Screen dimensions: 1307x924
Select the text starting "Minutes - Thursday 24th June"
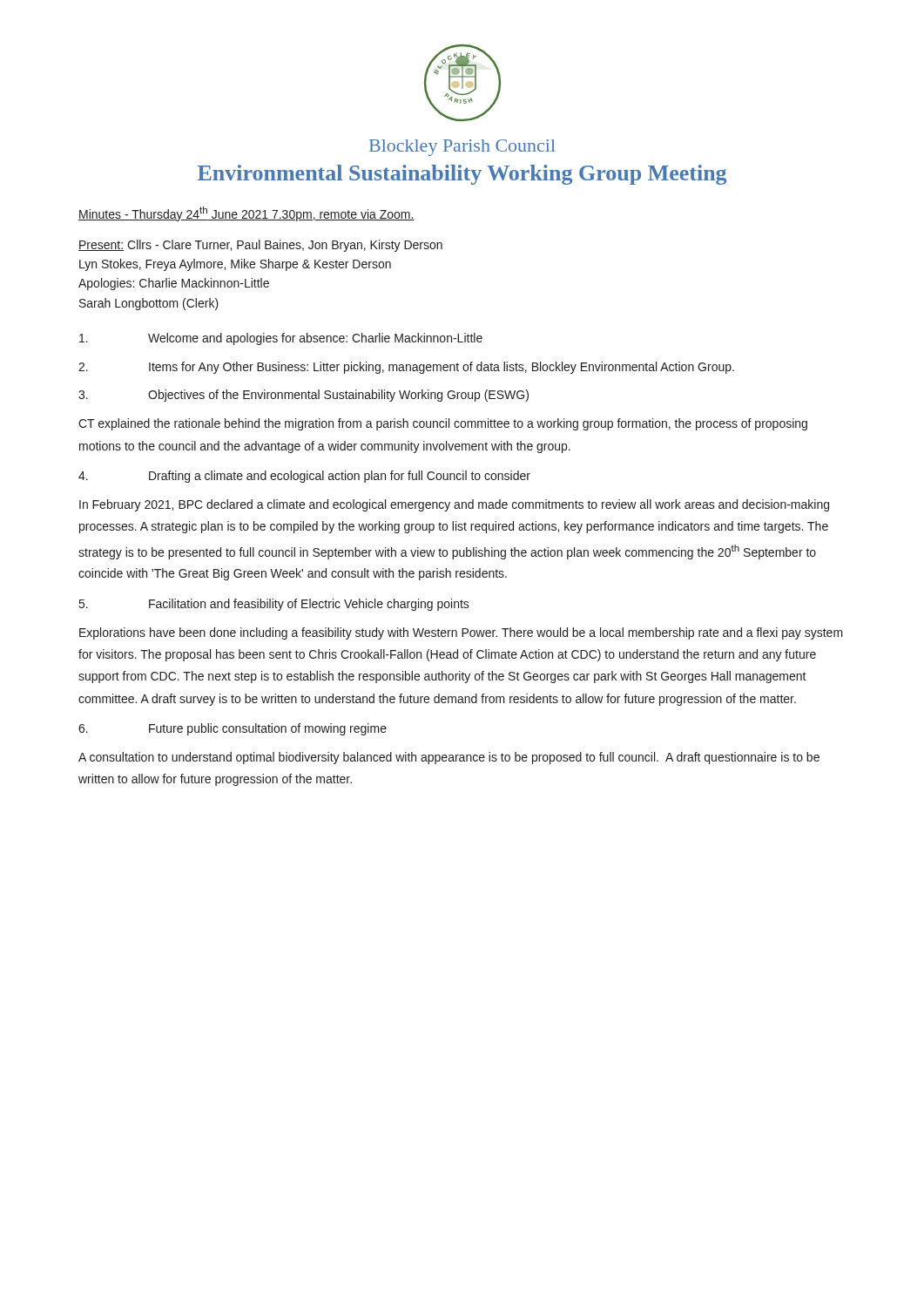pyautogui.click(x=246, y=212)
